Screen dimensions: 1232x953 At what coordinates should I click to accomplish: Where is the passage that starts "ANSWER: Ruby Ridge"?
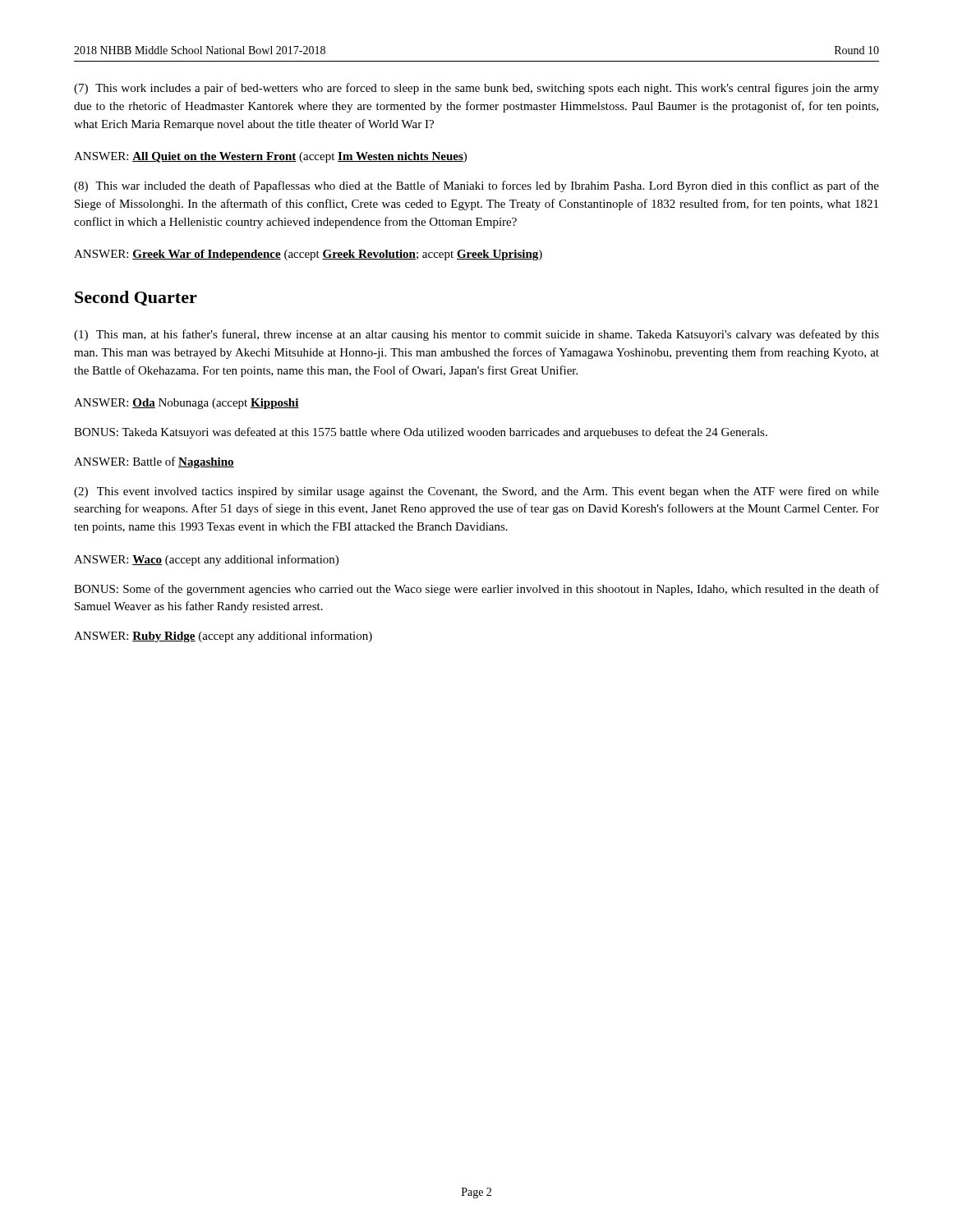[x=223, y=636]
